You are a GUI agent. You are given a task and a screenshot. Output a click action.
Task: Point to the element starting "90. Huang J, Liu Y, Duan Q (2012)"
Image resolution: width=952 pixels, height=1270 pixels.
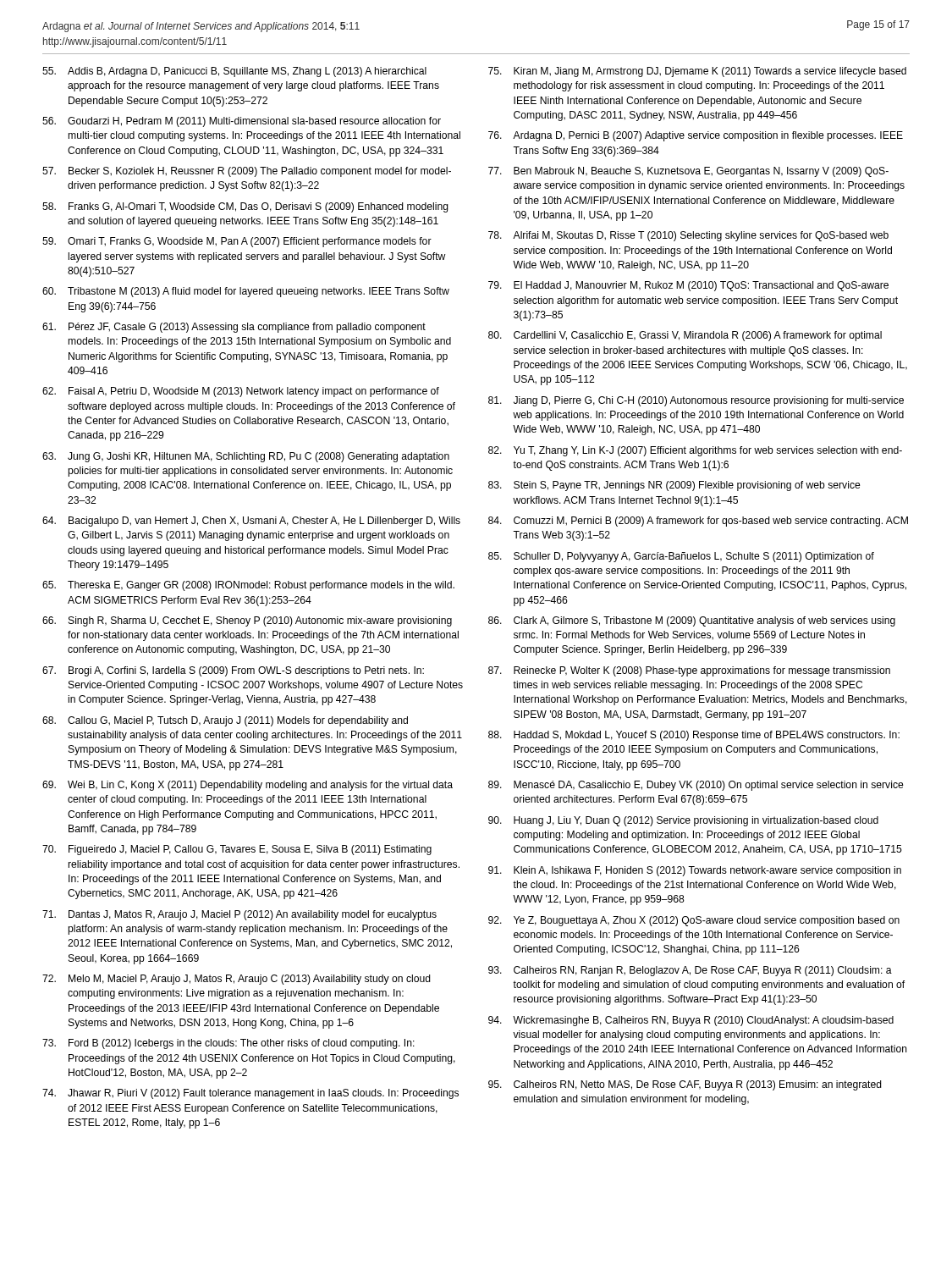[699, 835]
